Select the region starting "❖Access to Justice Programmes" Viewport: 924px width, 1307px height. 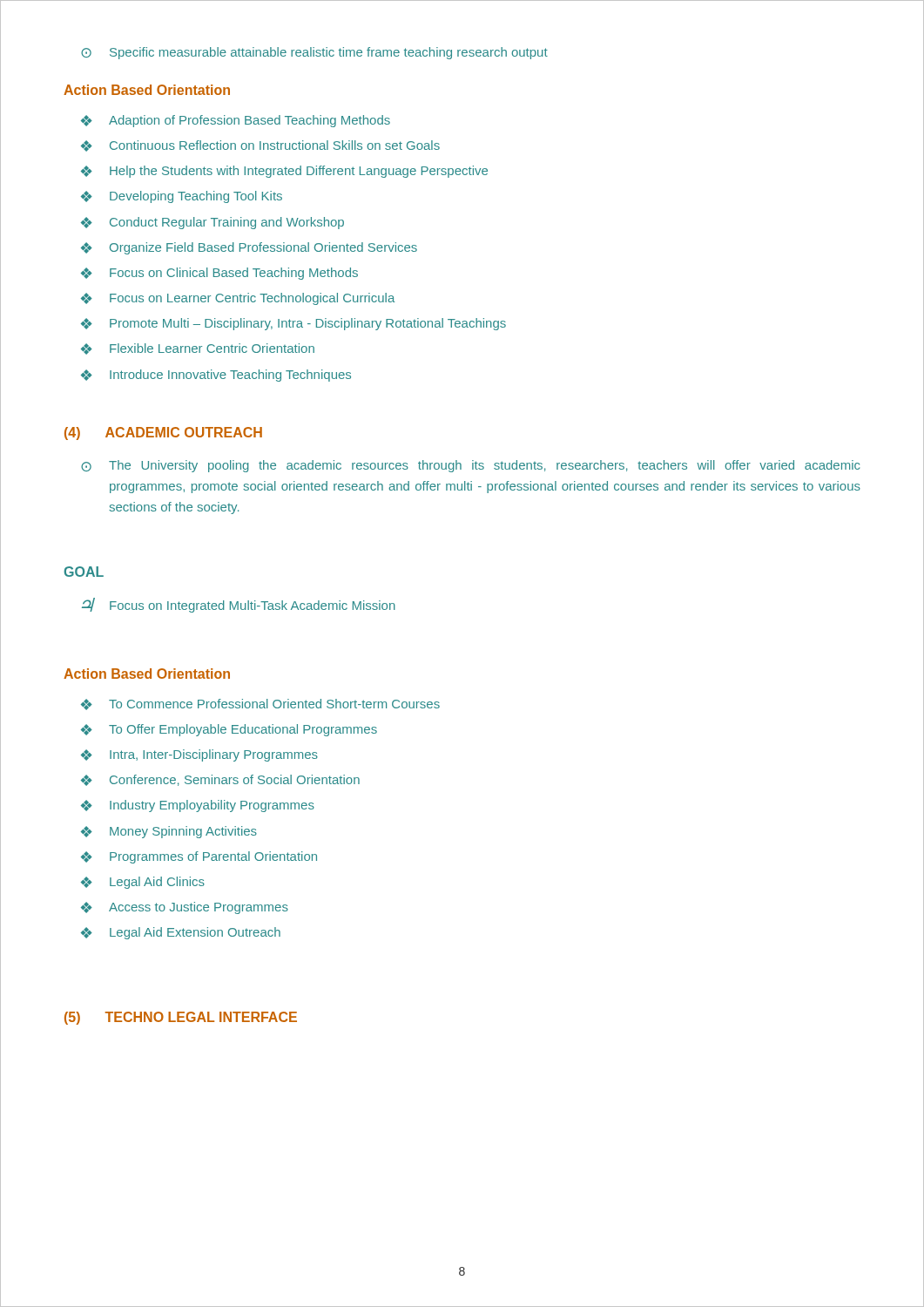pyautogui.click(x=185, y=908)
